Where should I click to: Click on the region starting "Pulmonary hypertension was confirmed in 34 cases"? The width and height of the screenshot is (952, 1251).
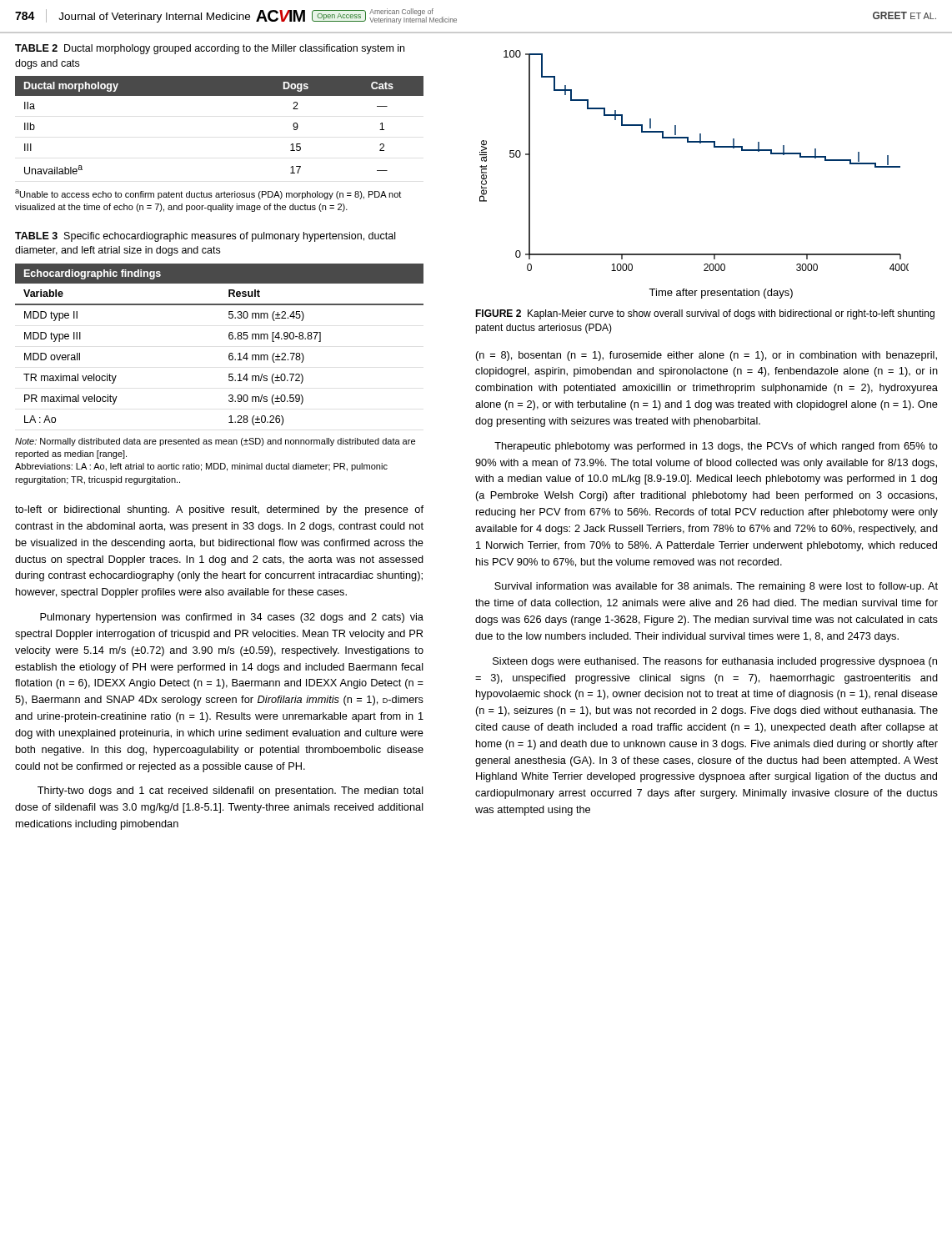(x=219, y=691)
